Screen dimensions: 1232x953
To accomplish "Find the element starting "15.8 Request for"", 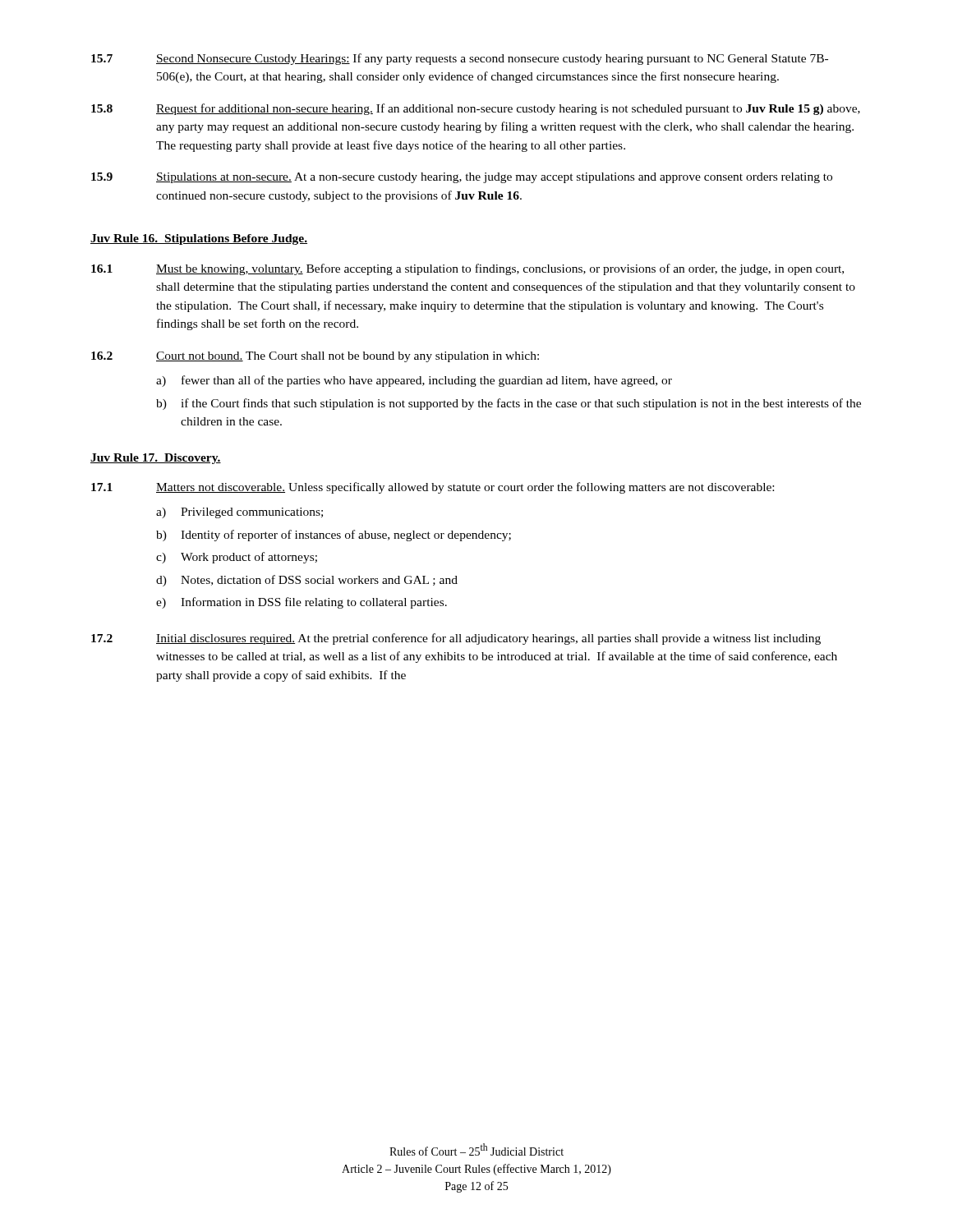I will pyautogui.click(x=476, y=127).
